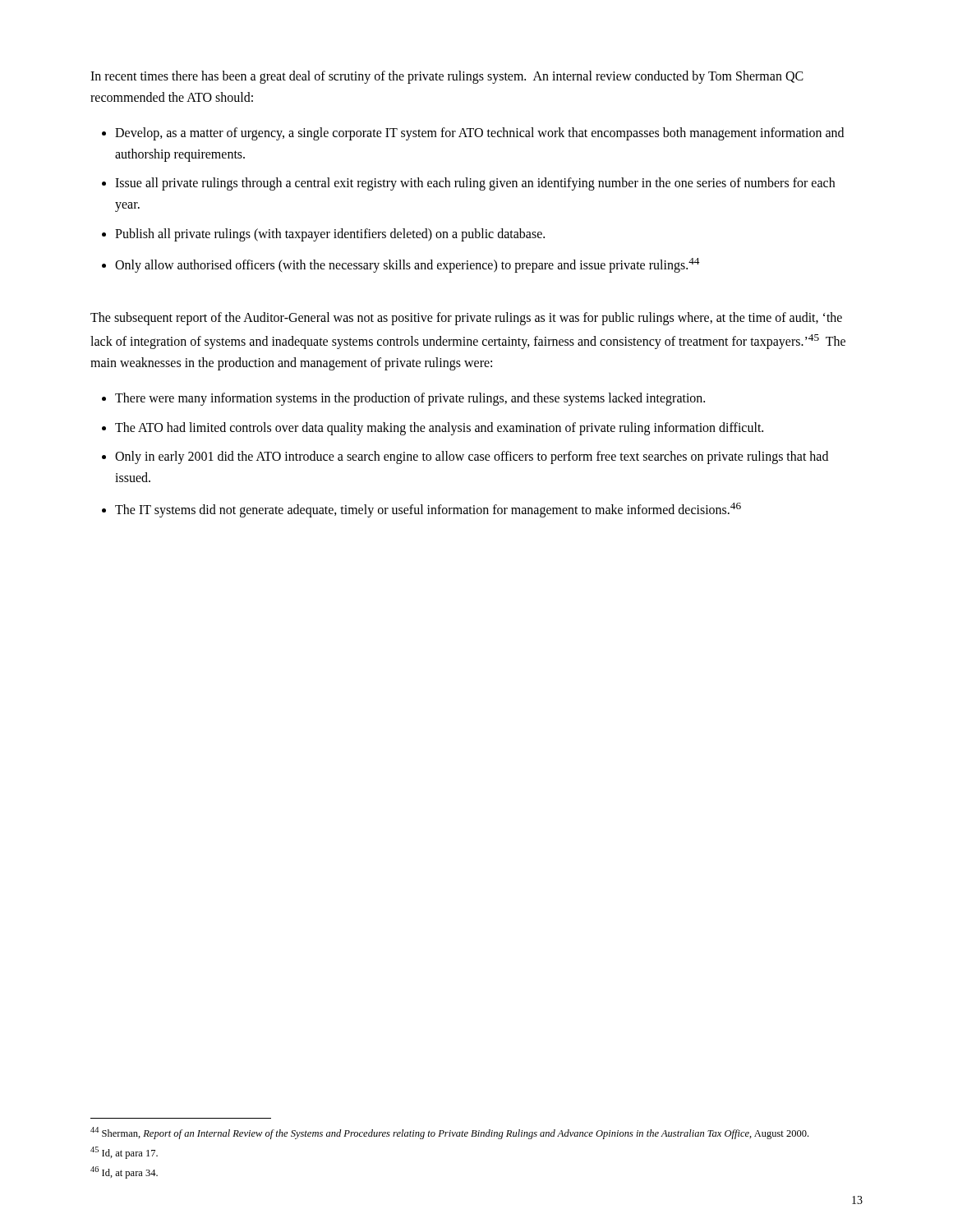The width and height of the screenshot is (953, 1232).
Task: Locate the block of text that opens with "Develop, as a matter of"
Action: [x=480, y=143]
